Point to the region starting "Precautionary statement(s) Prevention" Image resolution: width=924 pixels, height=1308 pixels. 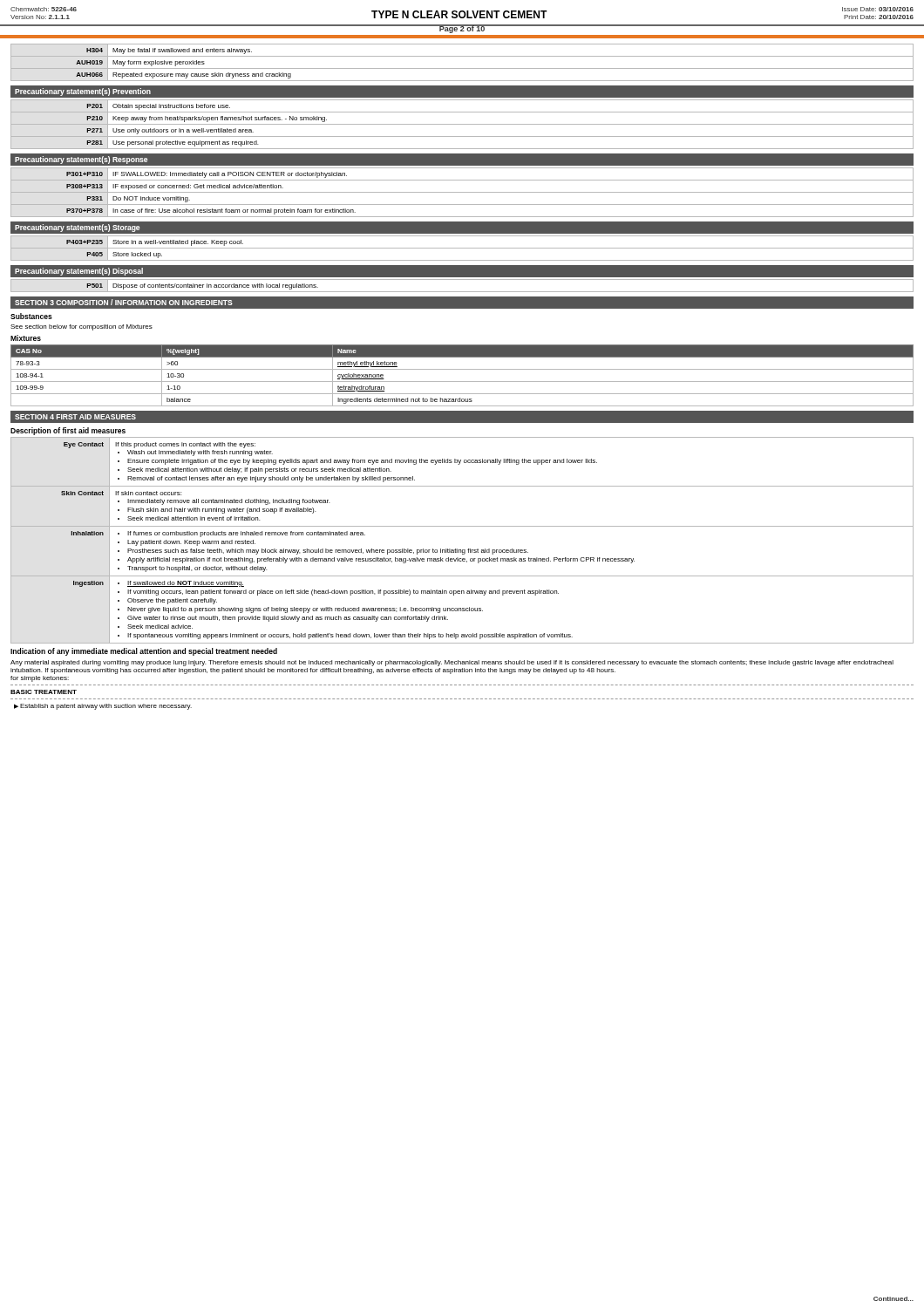click(83, 92)
